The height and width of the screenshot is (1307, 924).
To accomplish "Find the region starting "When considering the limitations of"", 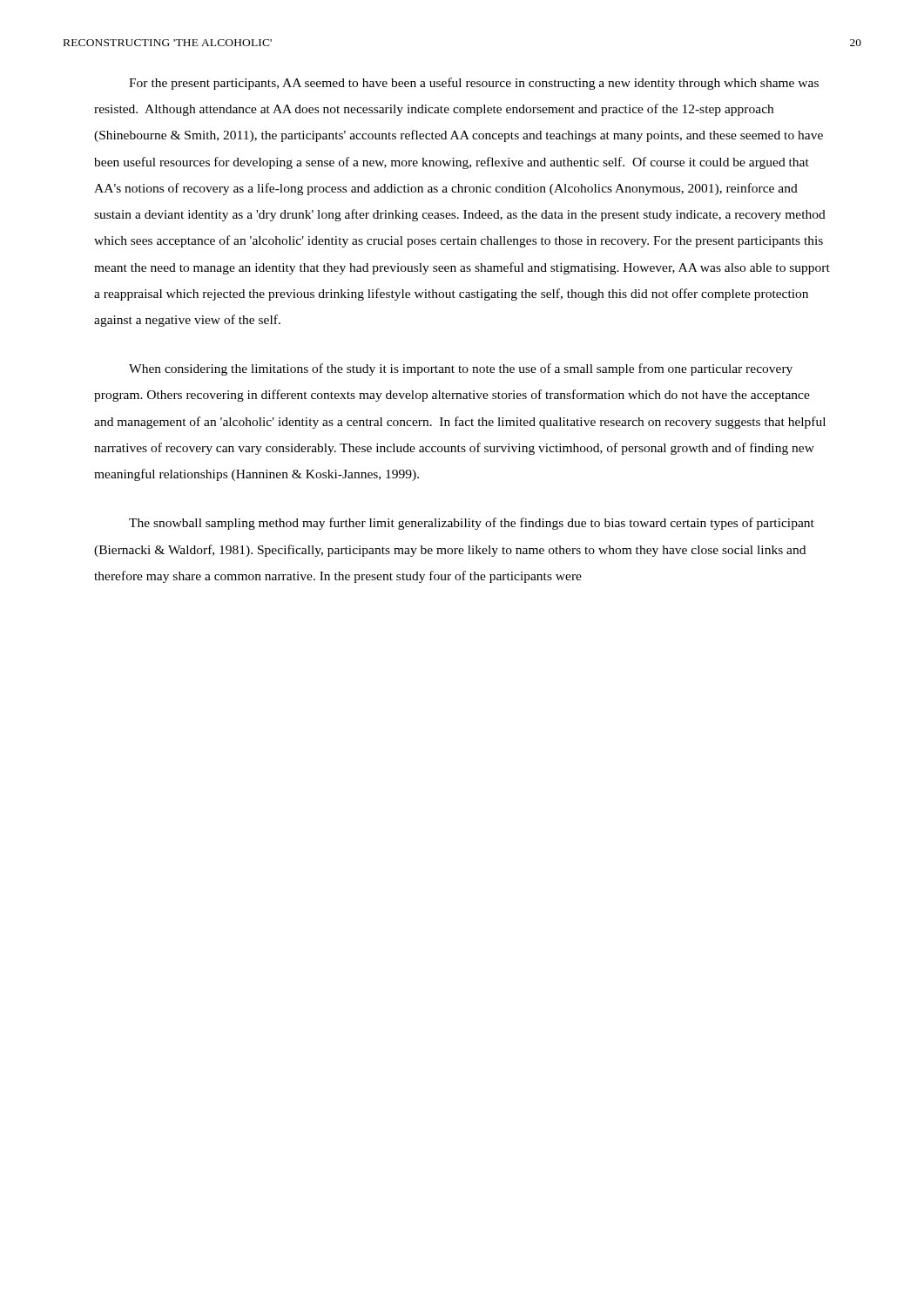I will (x=462, y=422).
